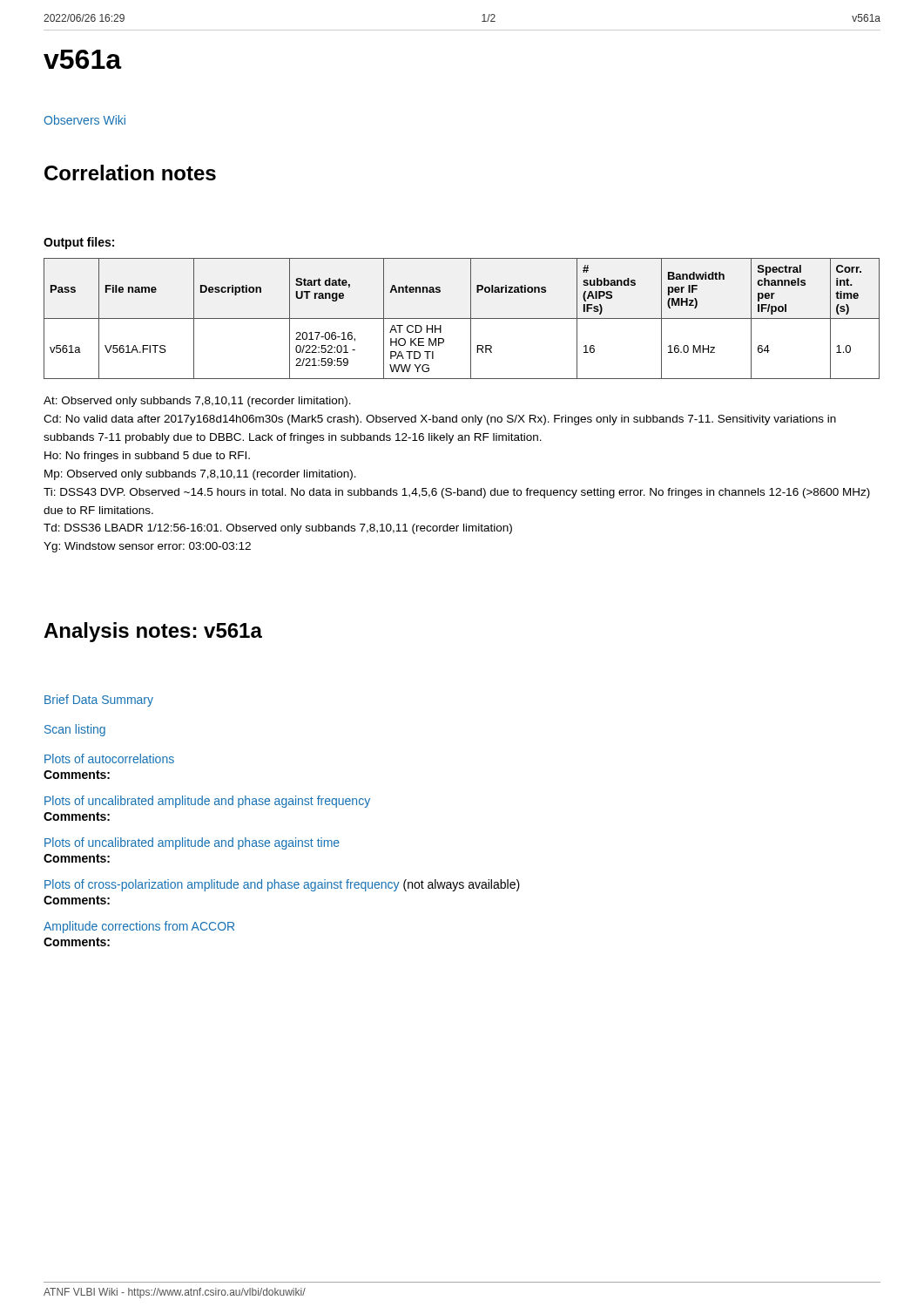This screenshot has height=1307, width=924.
Task: Point to the text block starting "At: Observed only subbands 7,8,10,11"
Action: coord(197,402)
